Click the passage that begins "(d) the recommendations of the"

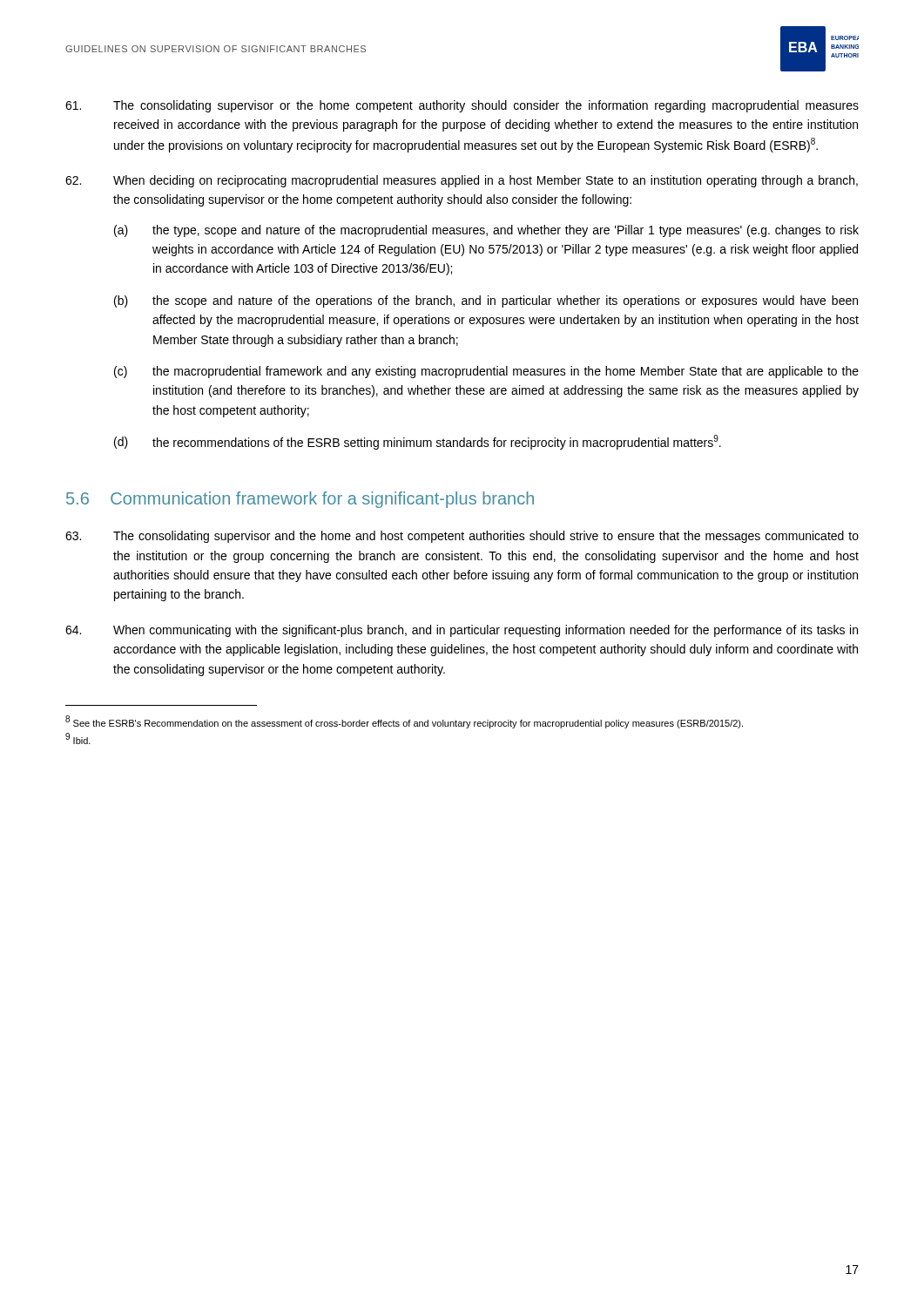(x=486, y=442)
